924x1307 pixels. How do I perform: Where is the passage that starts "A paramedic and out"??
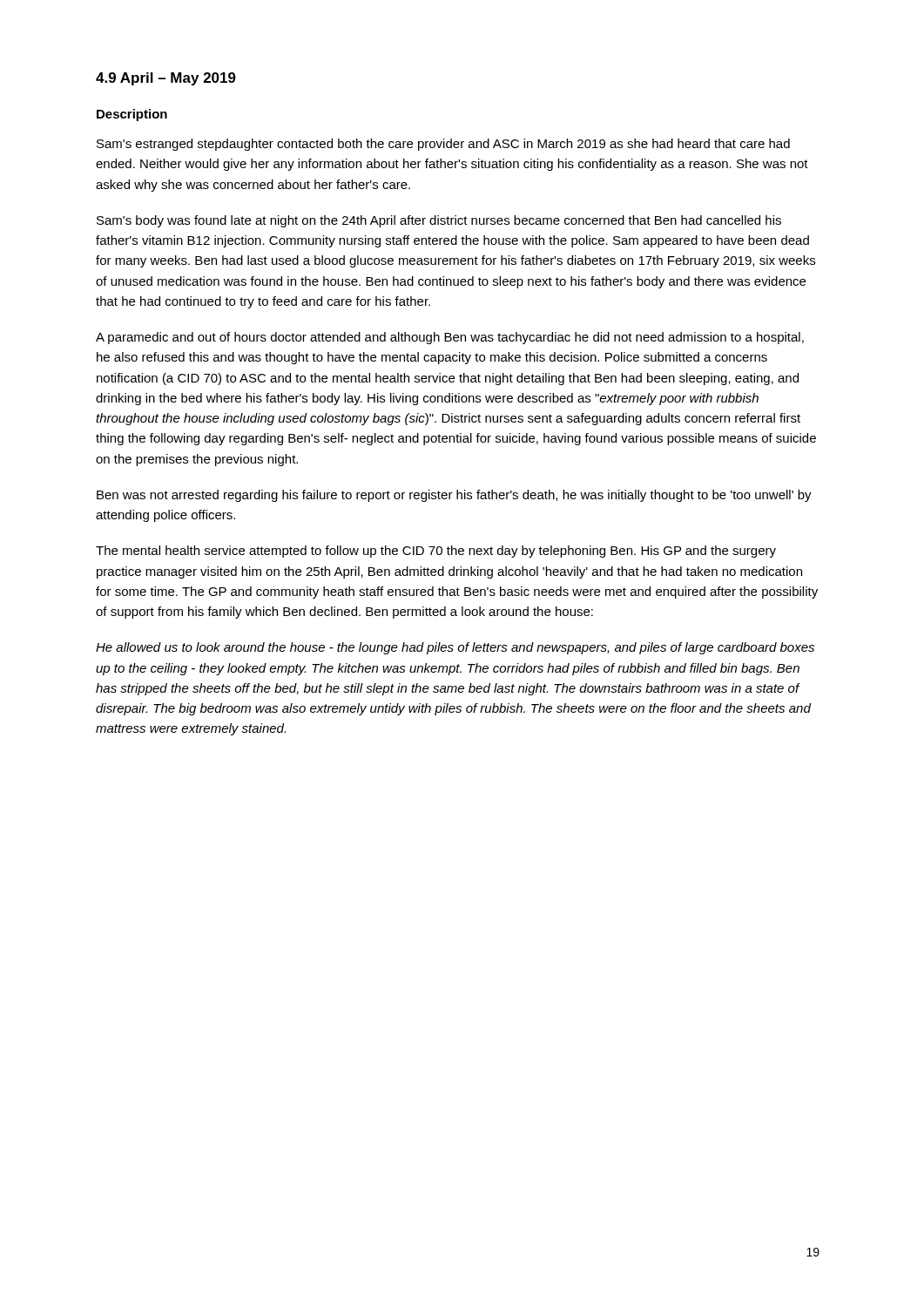tap(456, 398)
